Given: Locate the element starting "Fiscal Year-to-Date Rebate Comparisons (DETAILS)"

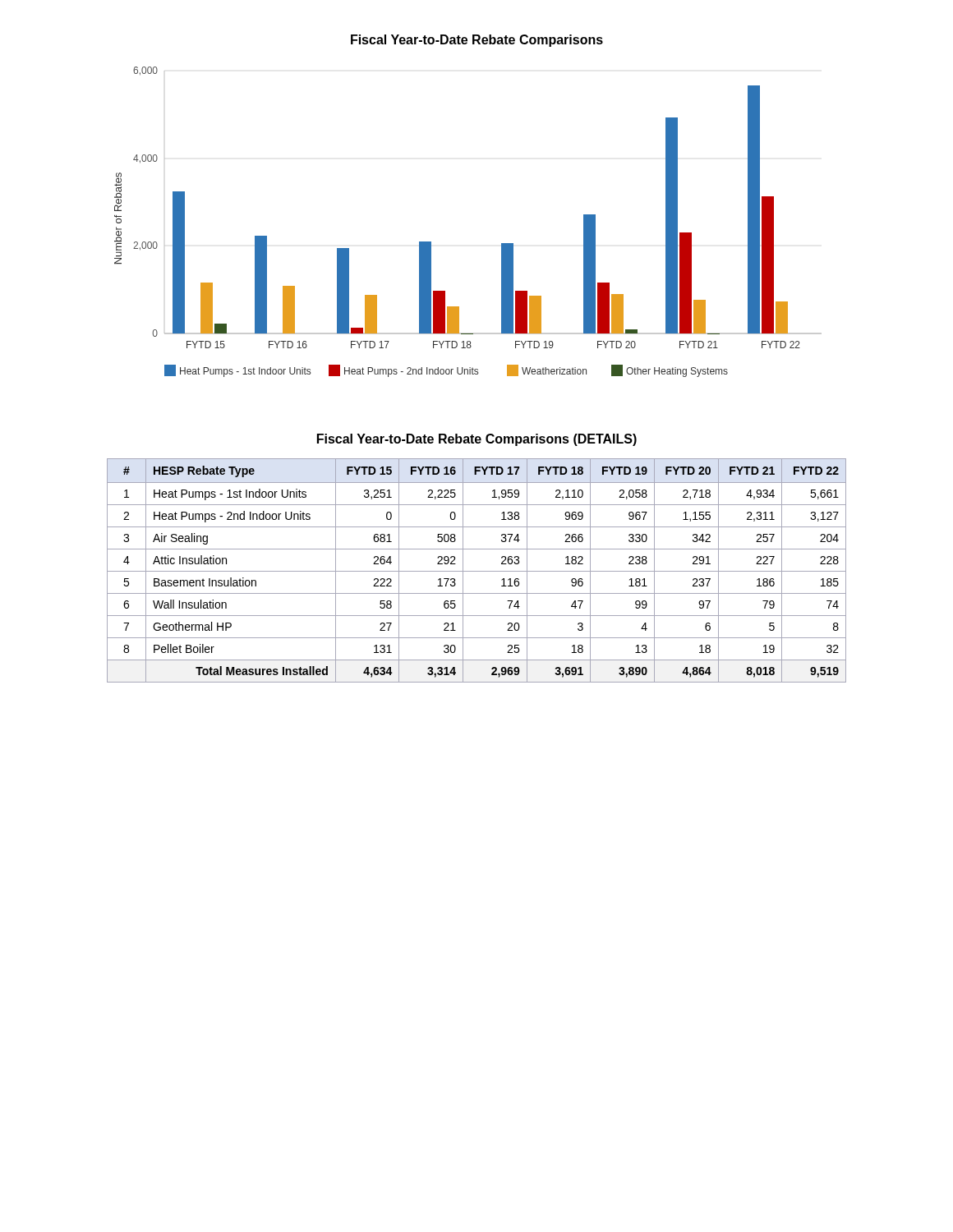Looking at the screenshot, I should point(476,439).
